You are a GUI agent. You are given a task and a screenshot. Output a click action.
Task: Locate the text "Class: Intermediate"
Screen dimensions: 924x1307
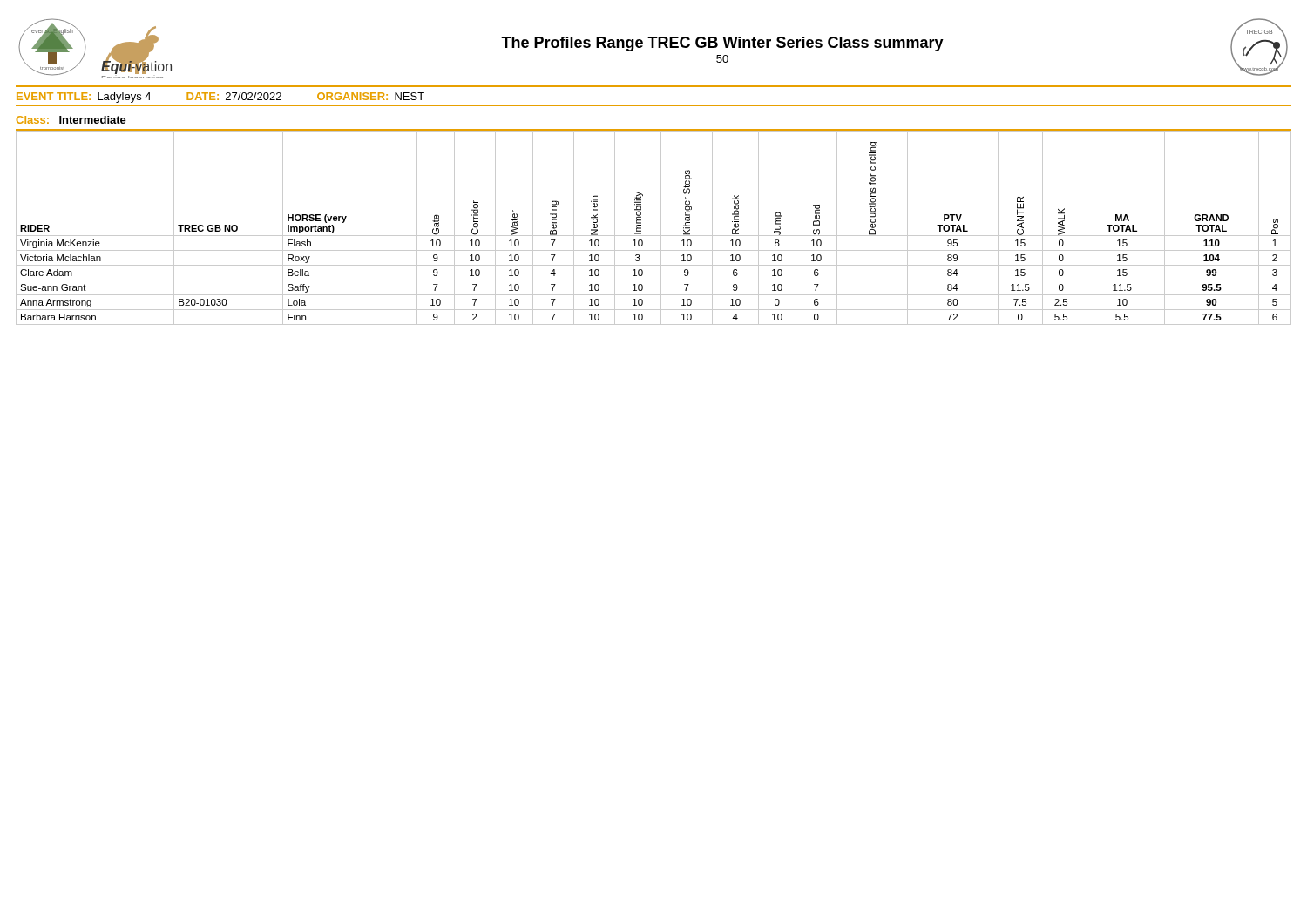(71, 119)
